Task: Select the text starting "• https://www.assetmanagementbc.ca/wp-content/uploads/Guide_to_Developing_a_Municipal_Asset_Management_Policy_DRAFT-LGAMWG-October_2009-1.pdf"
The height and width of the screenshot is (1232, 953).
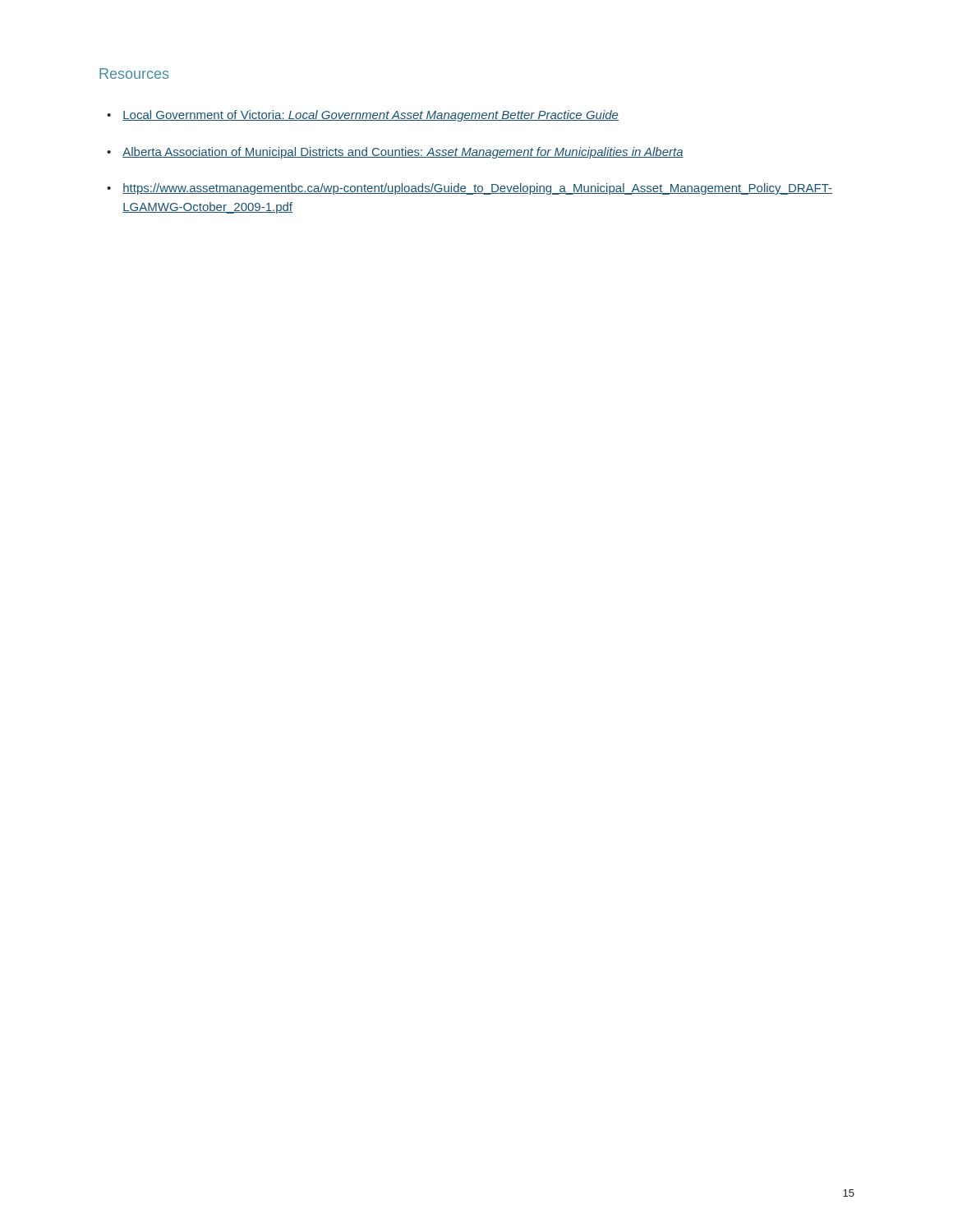Action: coord(481,197)
